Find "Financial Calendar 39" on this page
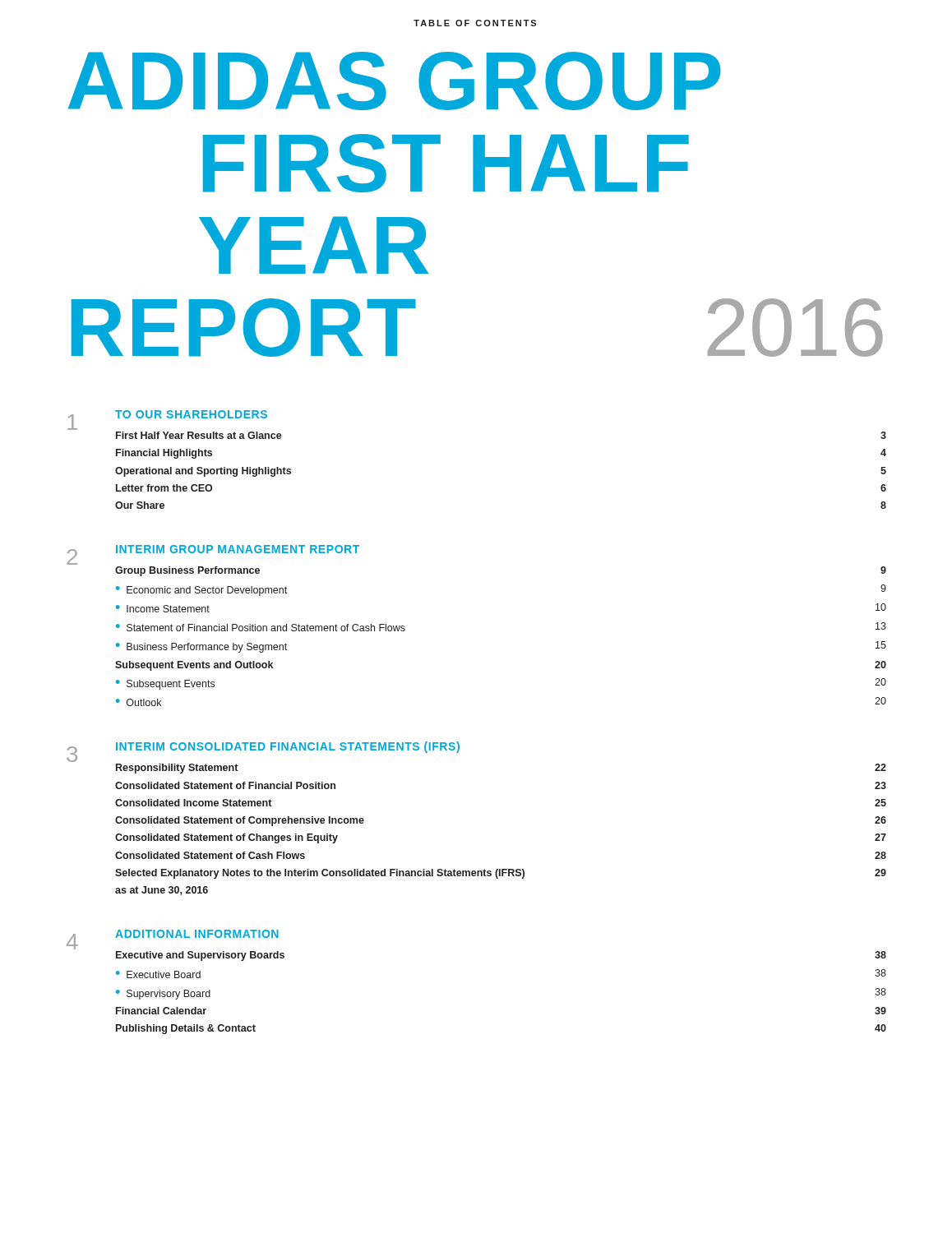Viewport: 952px width, 1233px height. pyautogui.click(x=165, y=1009)
